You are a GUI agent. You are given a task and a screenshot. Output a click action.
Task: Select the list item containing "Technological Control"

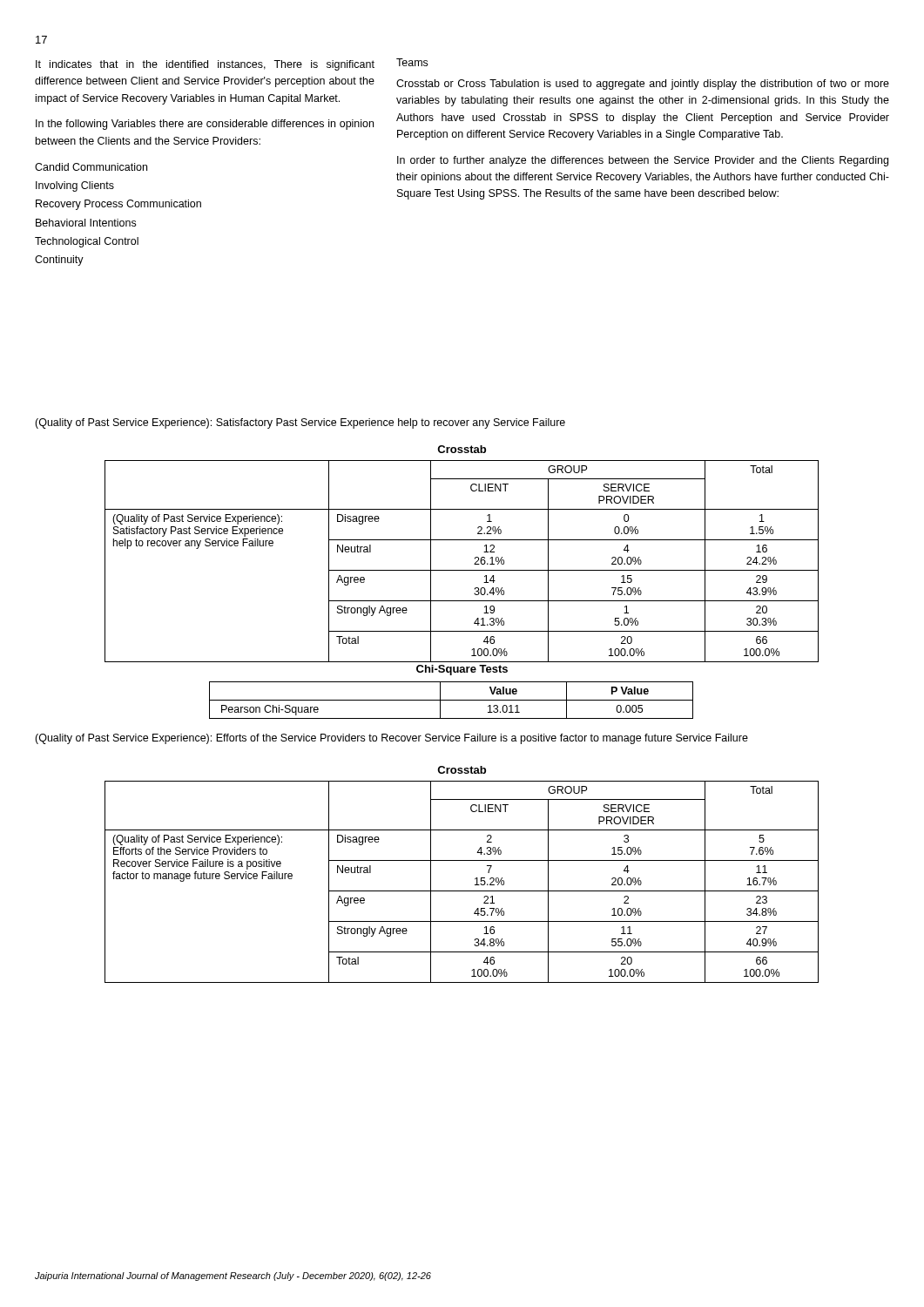point(87,241)
